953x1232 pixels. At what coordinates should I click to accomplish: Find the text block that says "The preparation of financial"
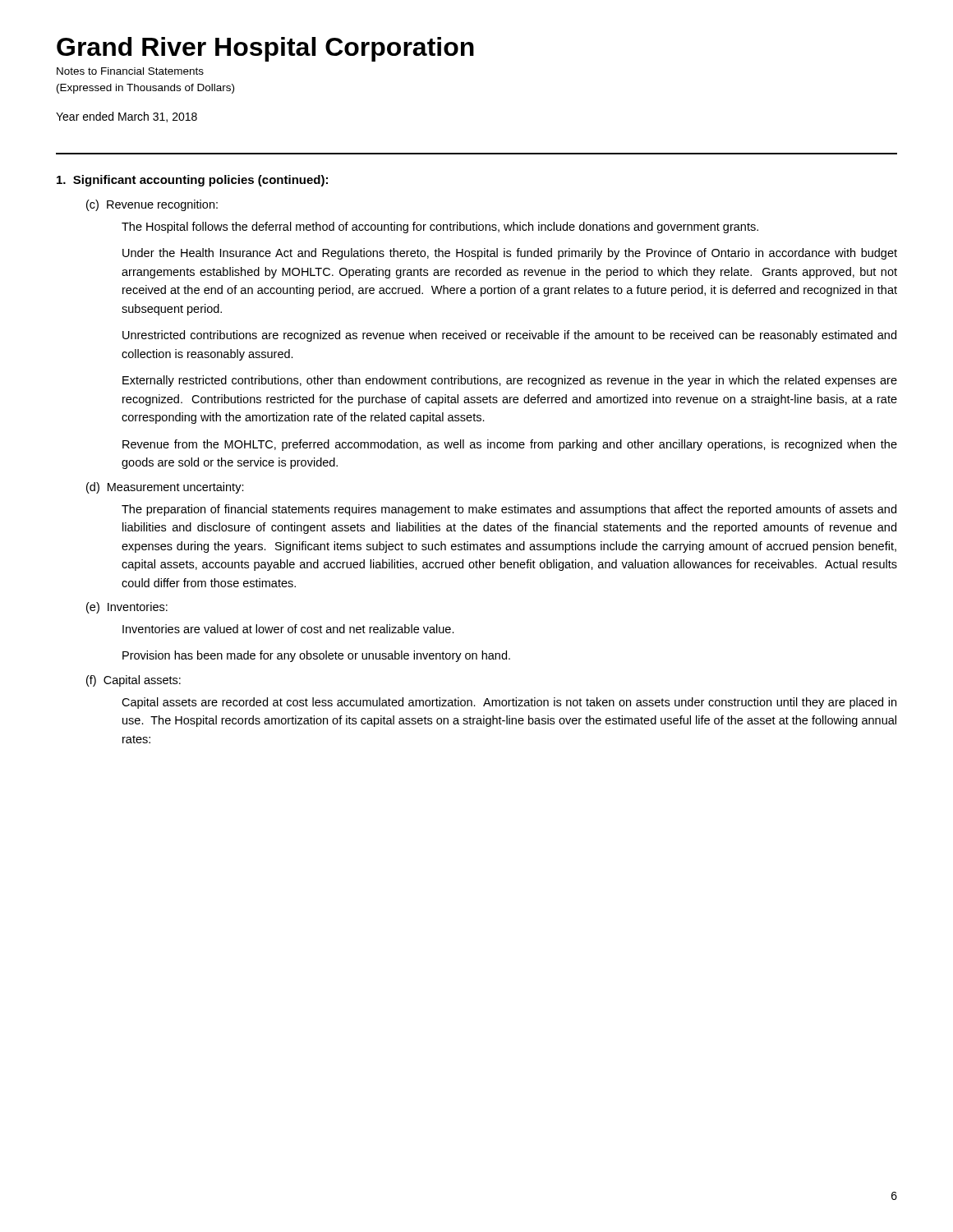coord(509,546)
